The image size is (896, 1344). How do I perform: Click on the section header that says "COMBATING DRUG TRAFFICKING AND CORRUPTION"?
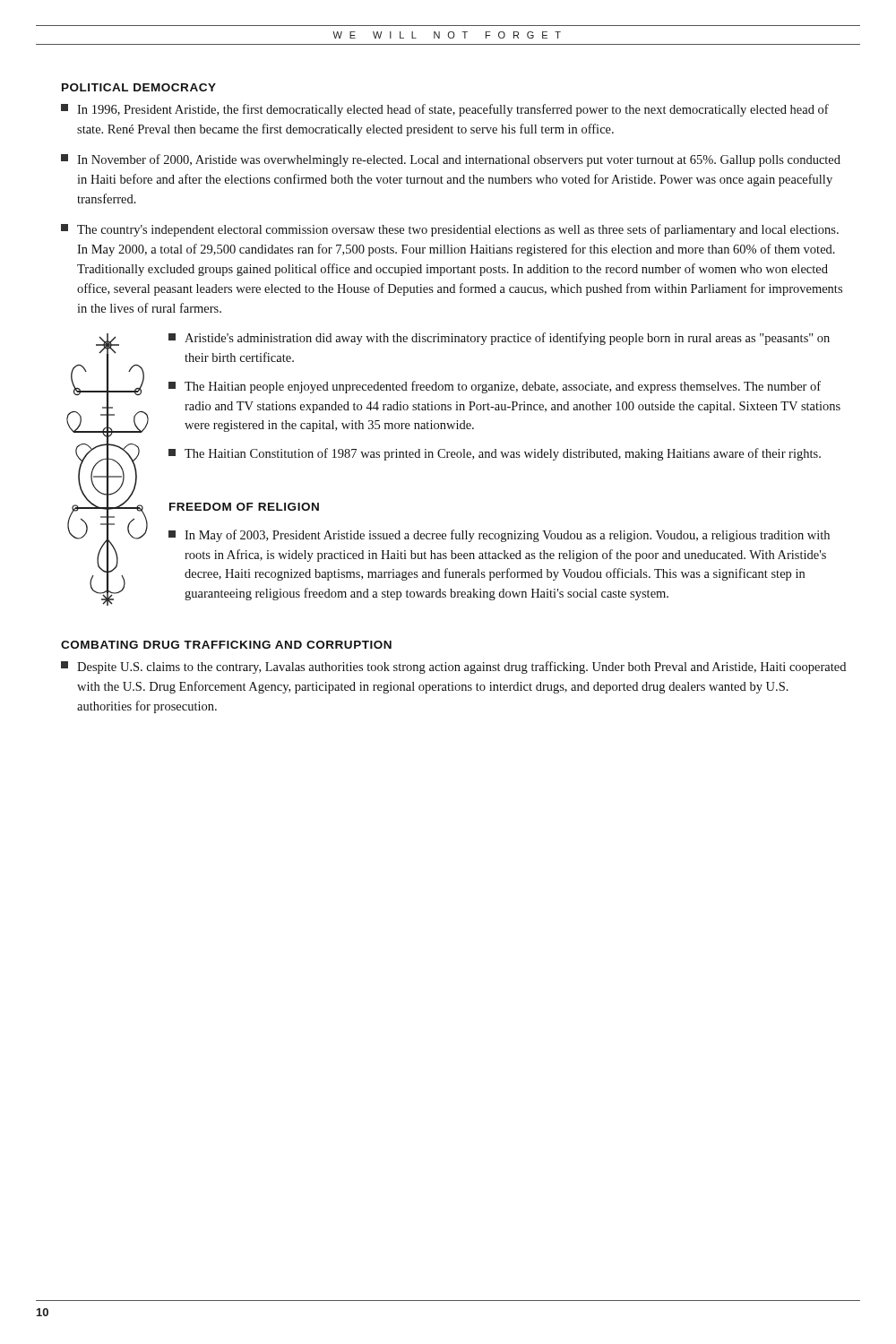point(227,644)
